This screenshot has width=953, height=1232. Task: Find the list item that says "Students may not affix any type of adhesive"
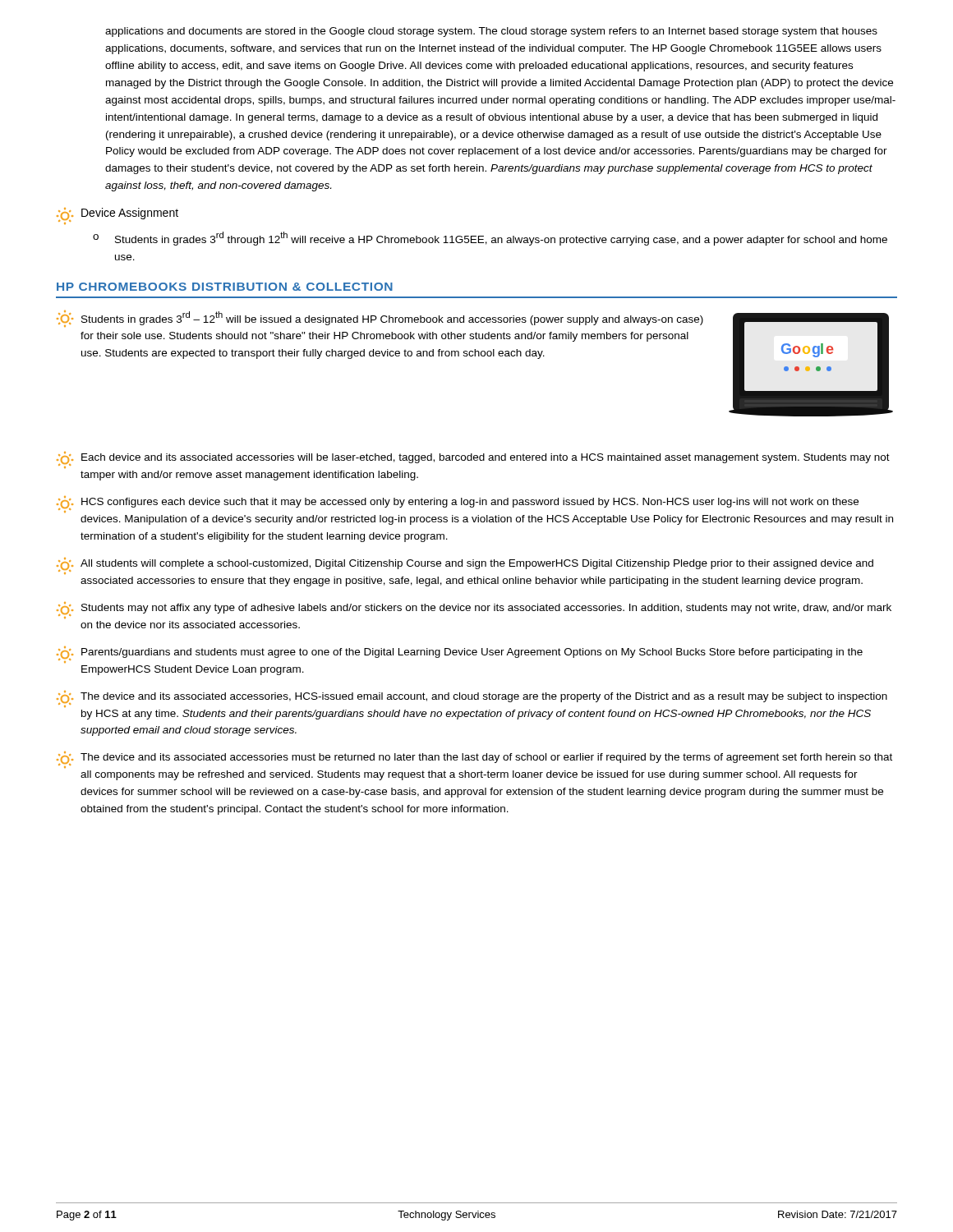[476, 617]
